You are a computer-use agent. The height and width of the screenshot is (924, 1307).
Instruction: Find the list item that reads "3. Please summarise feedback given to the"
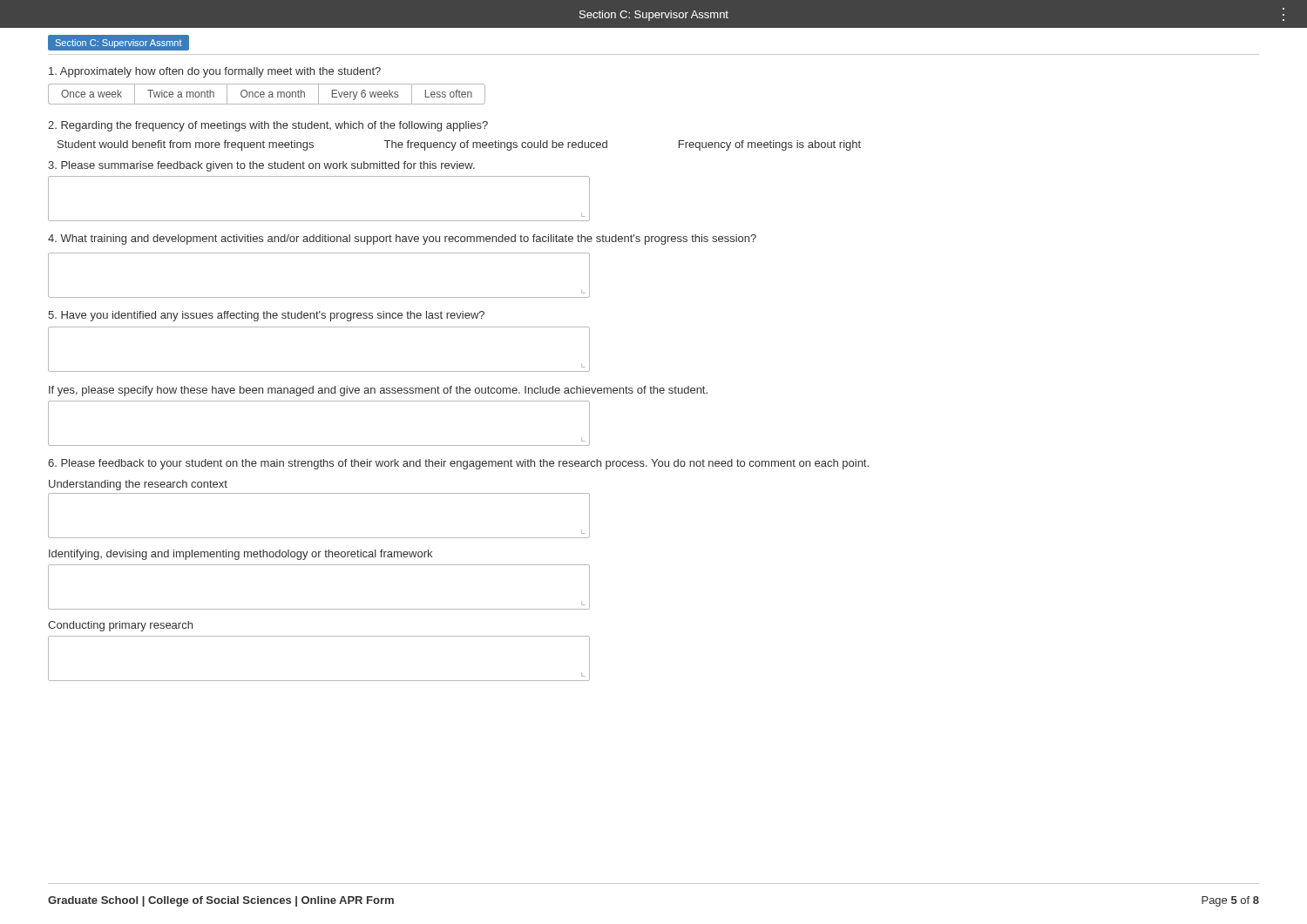pyautogui.click(x=262, y=165)
